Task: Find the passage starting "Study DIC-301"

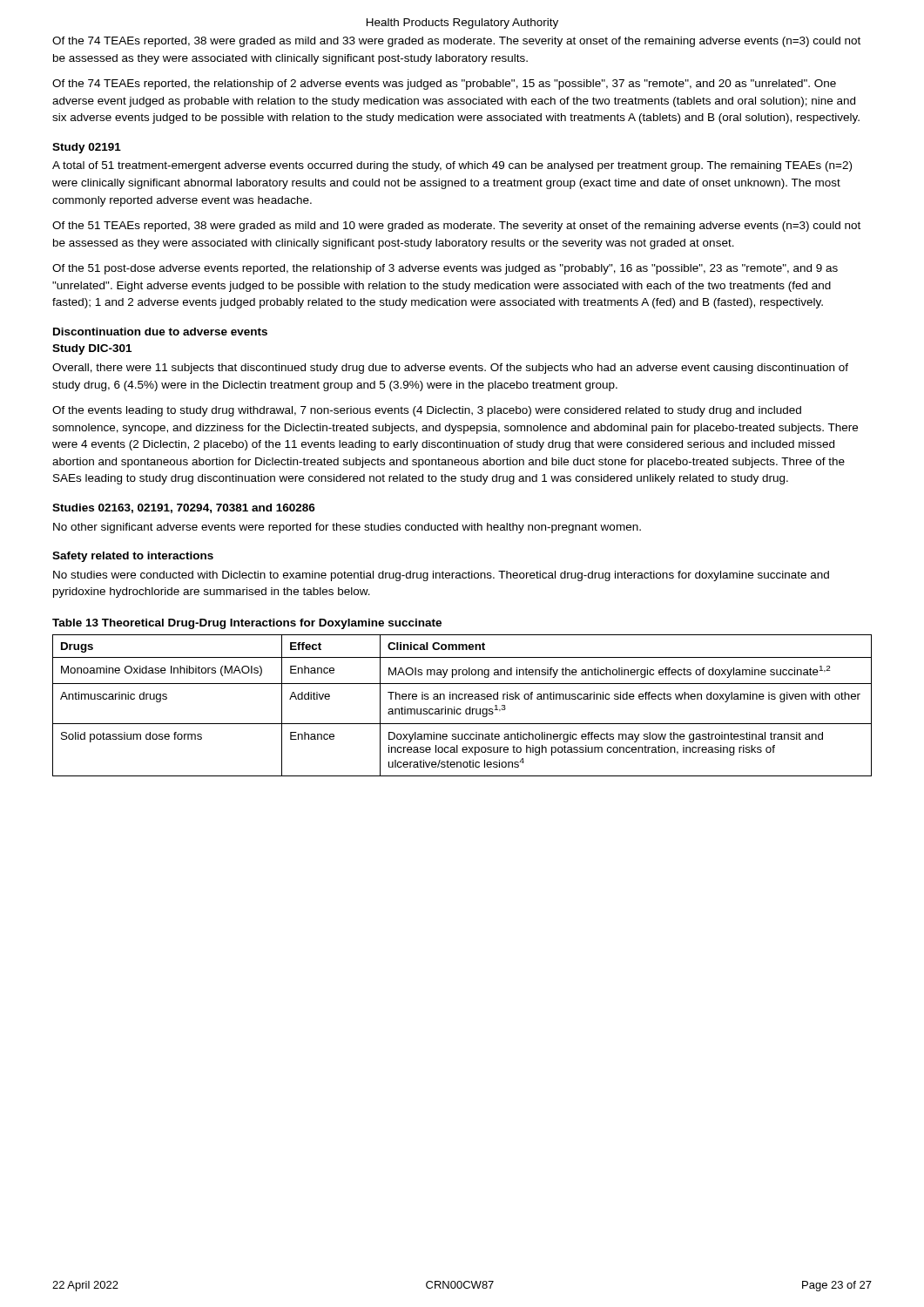Action: 92,348
